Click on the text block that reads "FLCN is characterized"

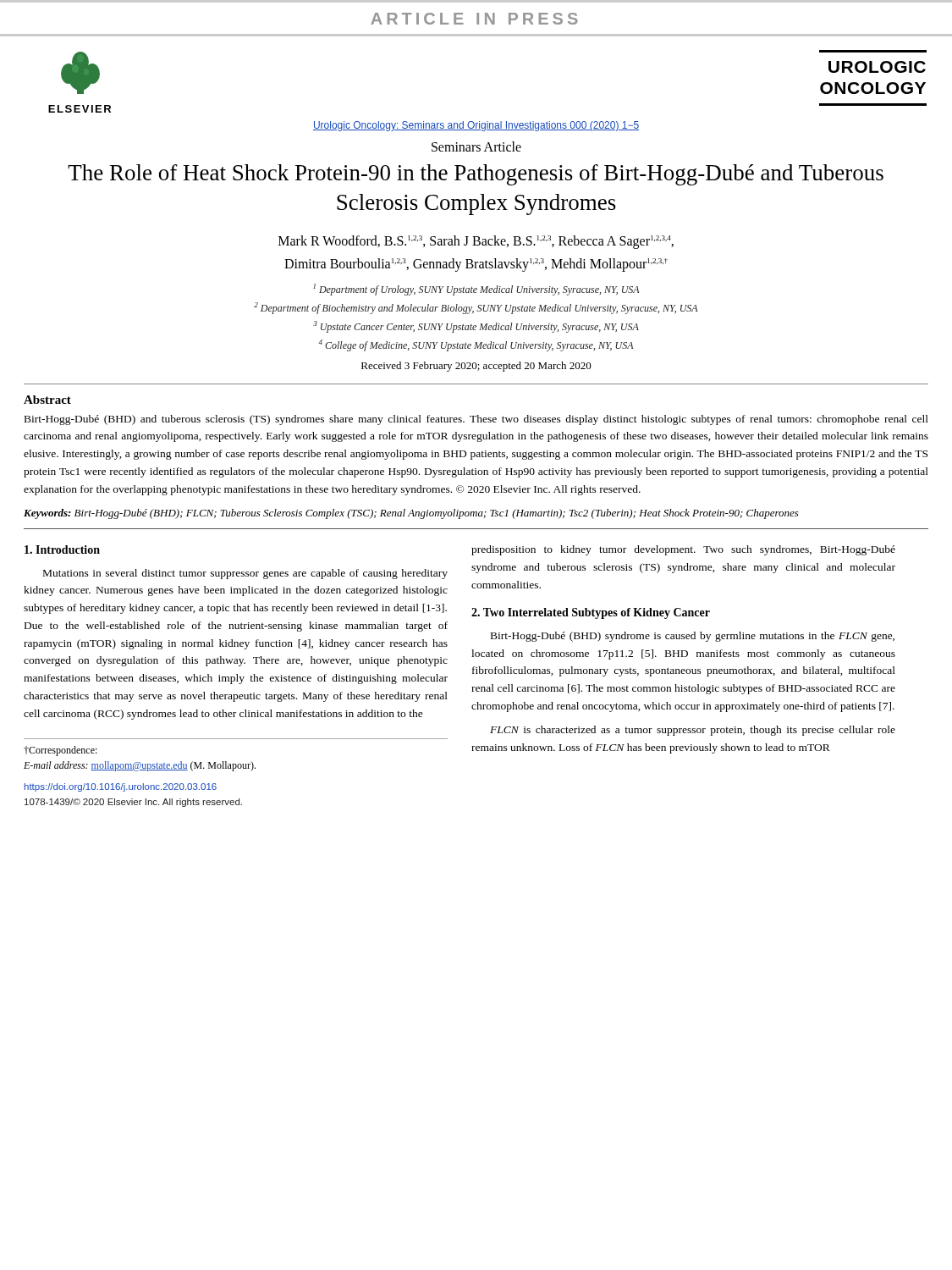(683, 738)
